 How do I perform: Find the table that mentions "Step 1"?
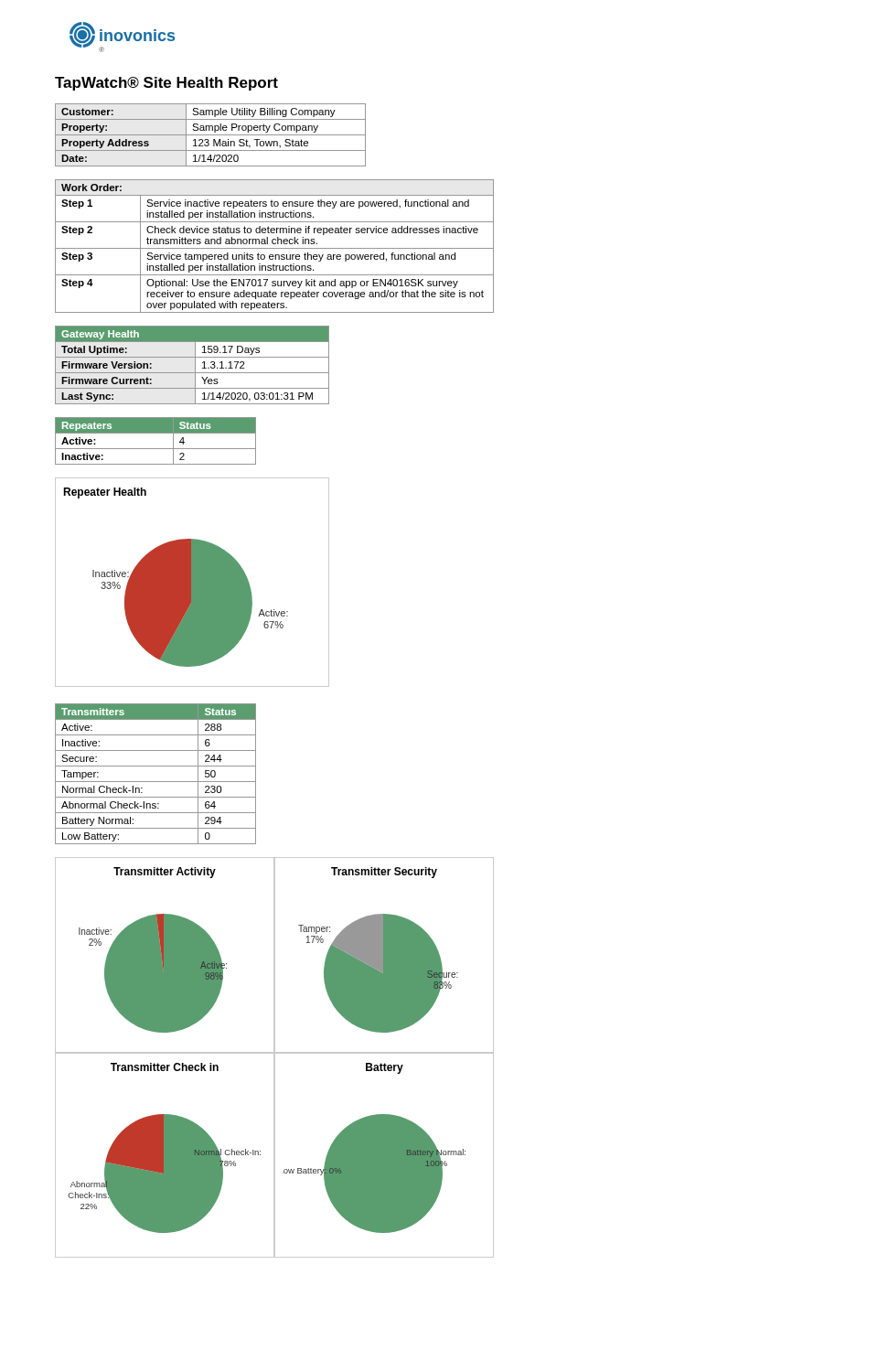coord(274,246)
